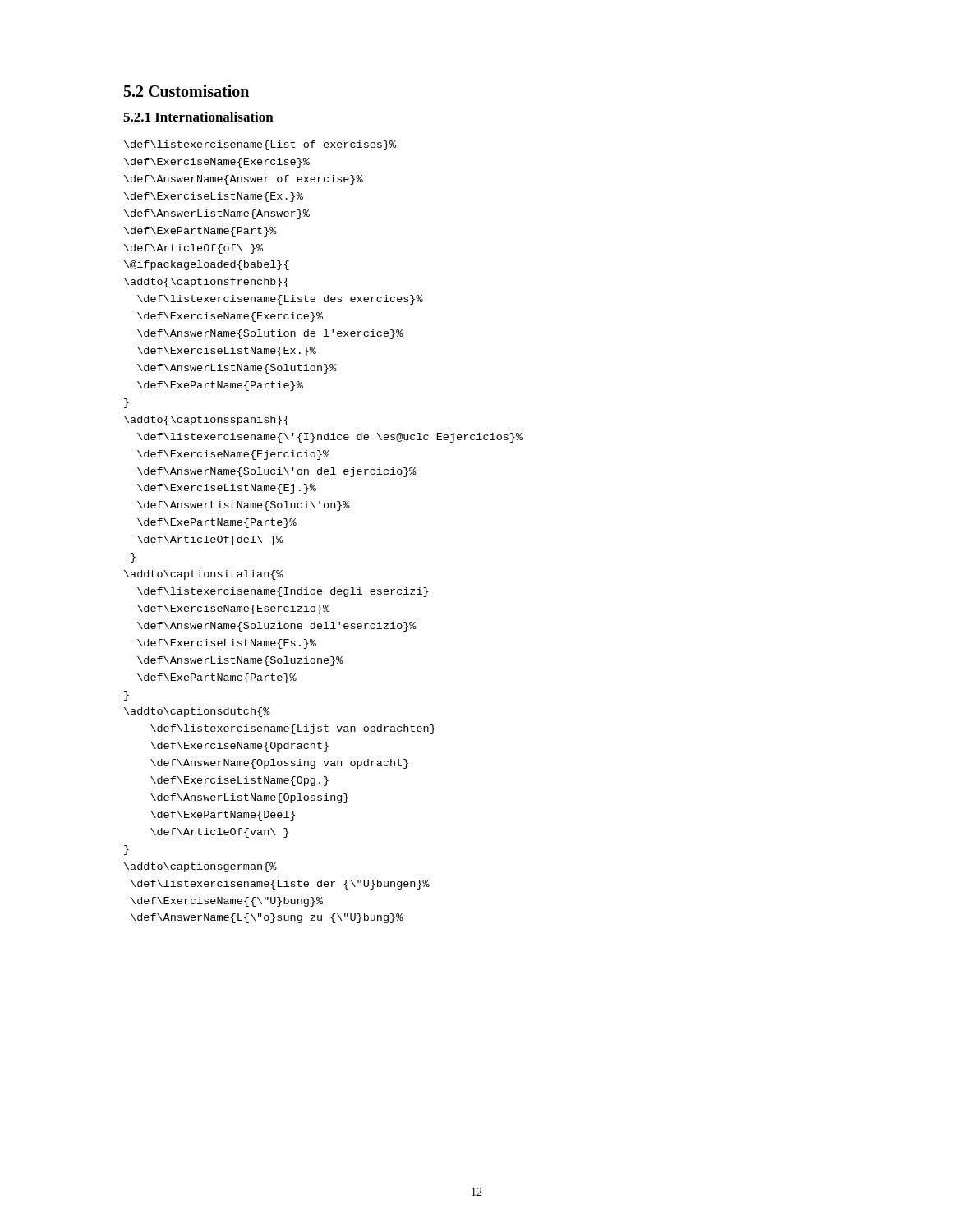Click on the text starting "\def\listexercisename{List of exercises}% \def\ExerciseName{Exercise}% \def\AnswerName{Answer of exercise}%"
This screenshot has width=953, height=1232.
pos(260,145)
